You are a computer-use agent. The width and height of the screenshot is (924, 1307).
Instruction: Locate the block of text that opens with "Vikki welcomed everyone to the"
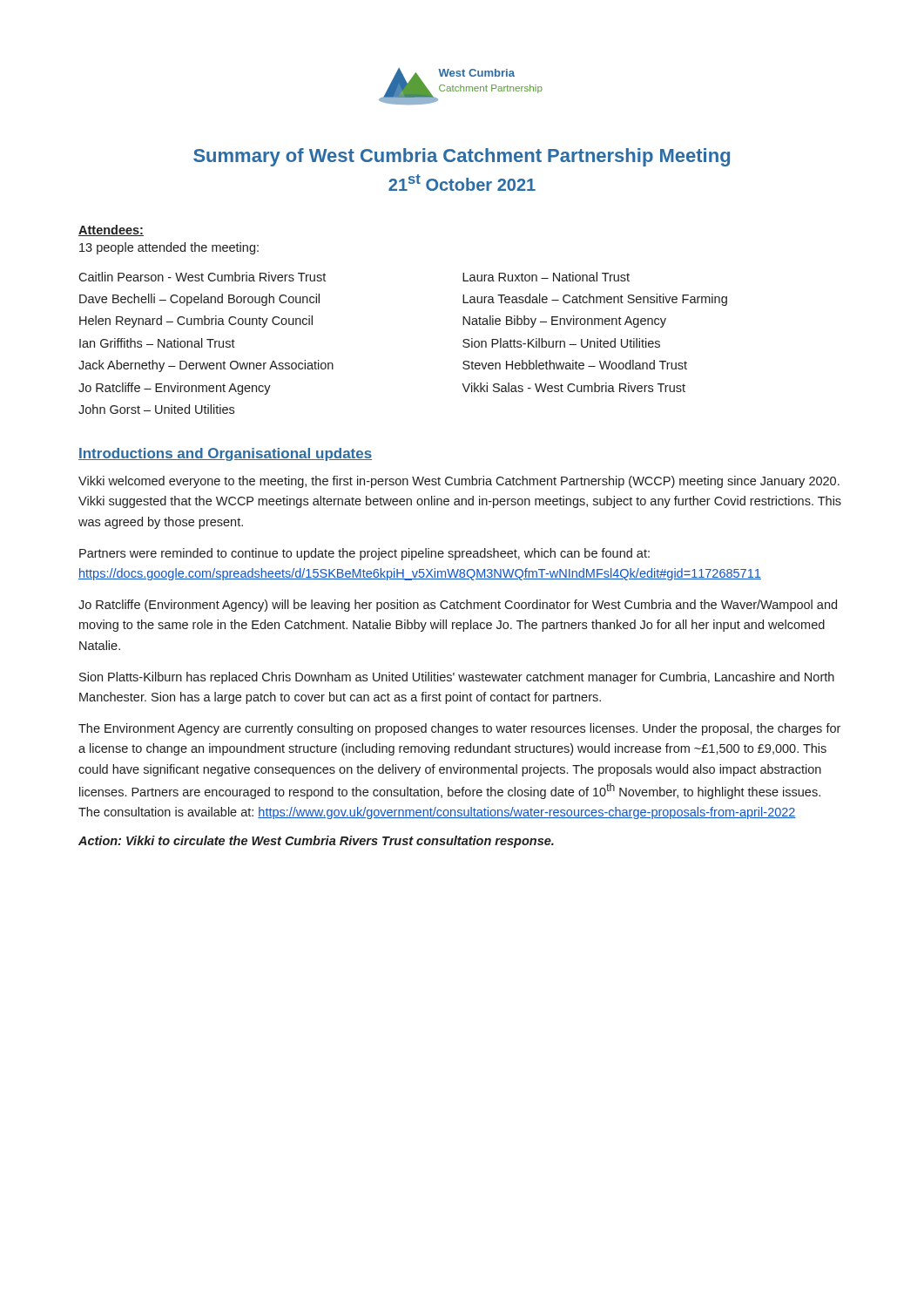pos(460,501)
